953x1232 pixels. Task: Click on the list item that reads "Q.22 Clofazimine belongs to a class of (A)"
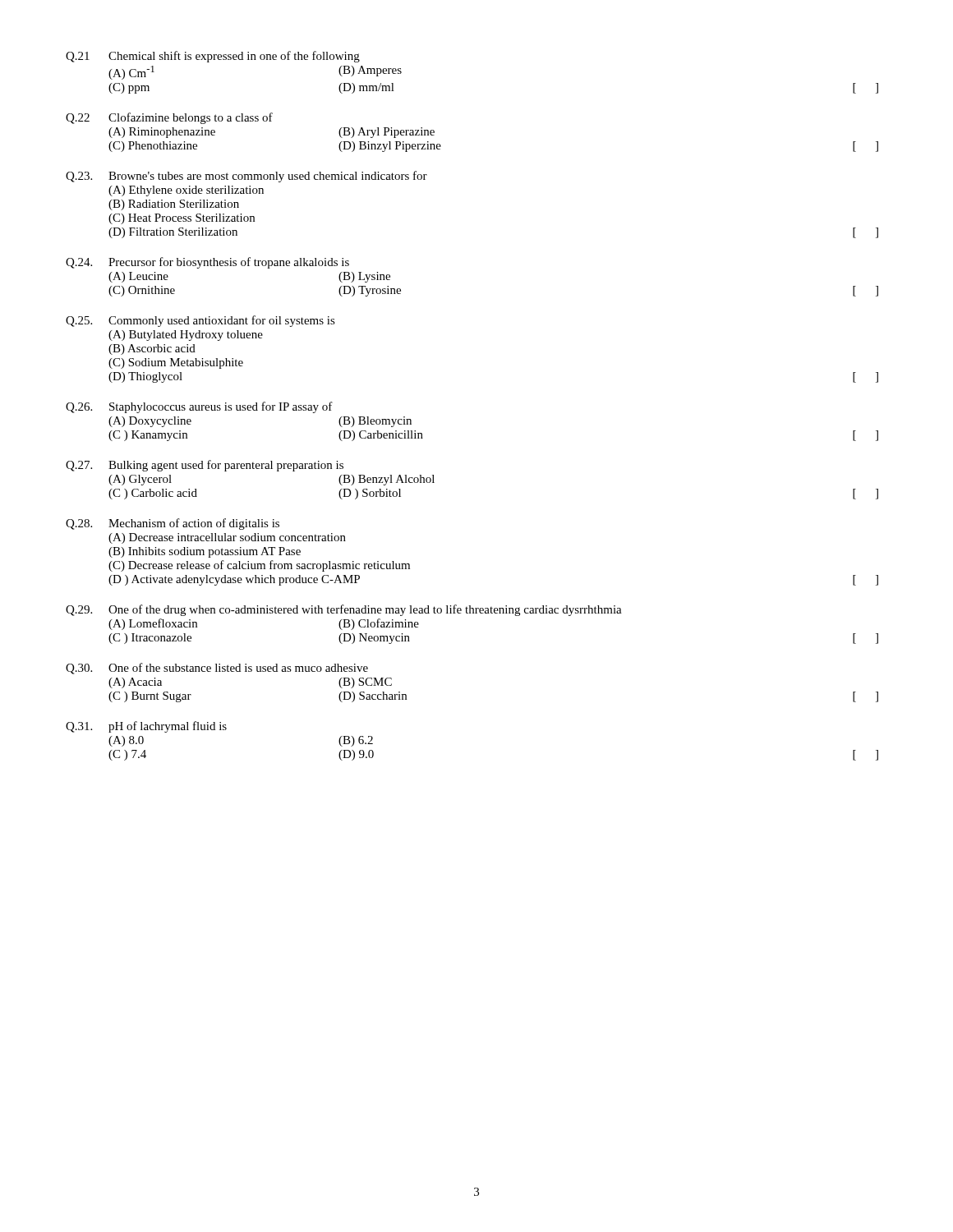pos(169,118)
